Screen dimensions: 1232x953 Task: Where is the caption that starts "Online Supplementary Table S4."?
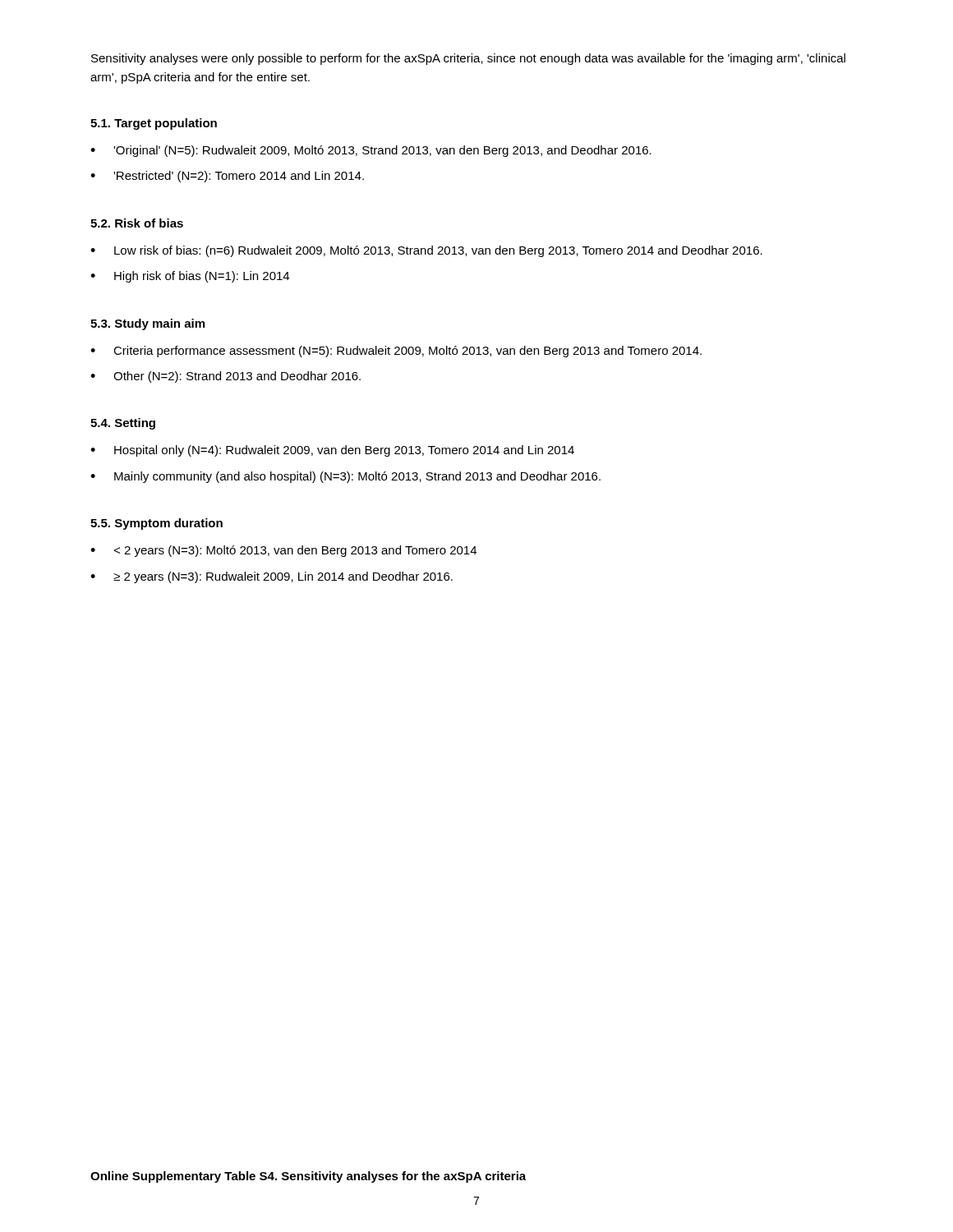coord(308,1176)
